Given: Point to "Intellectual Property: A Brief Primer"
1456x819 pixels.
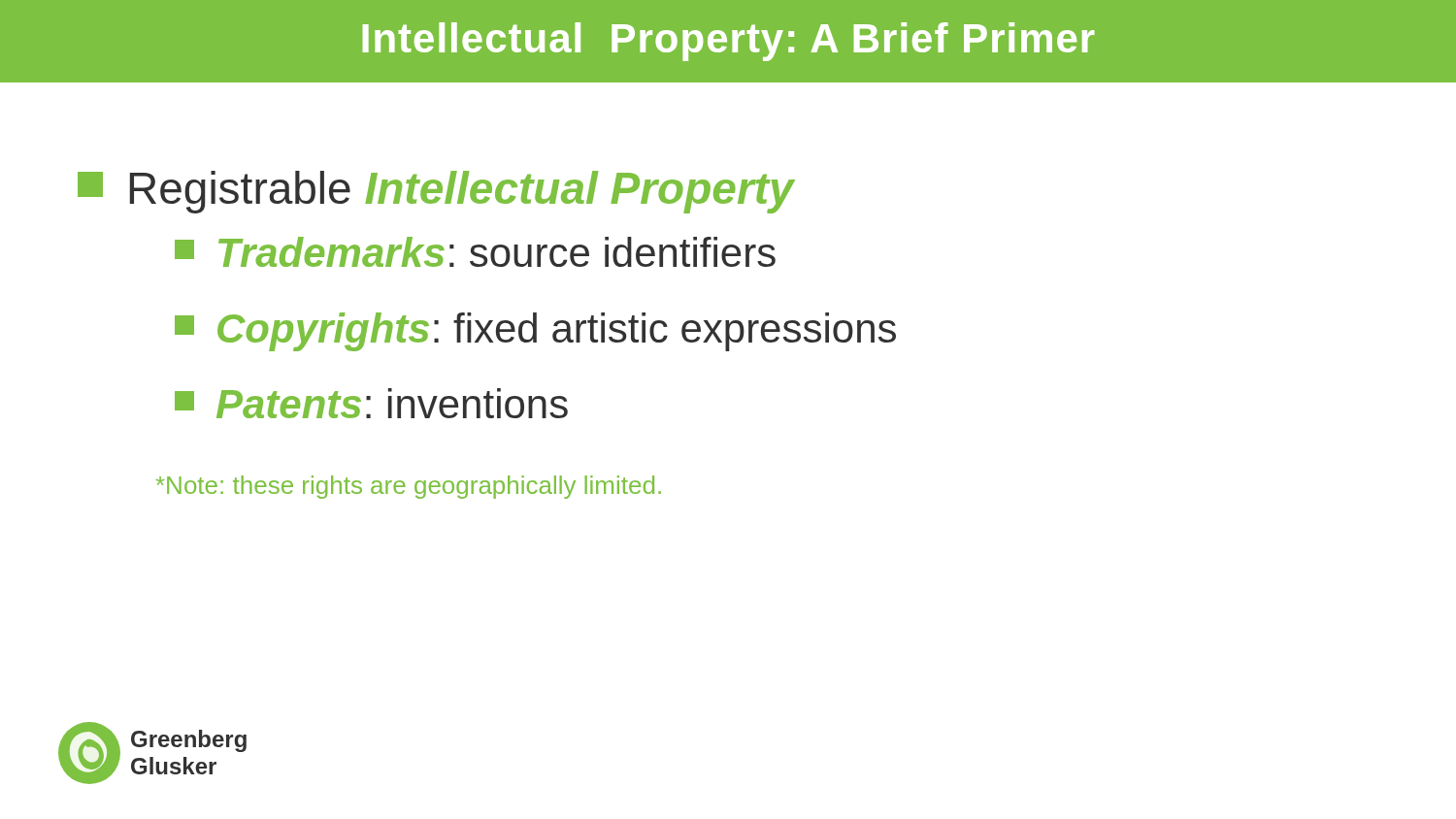Looking at the screenshot, I should 728,39.
